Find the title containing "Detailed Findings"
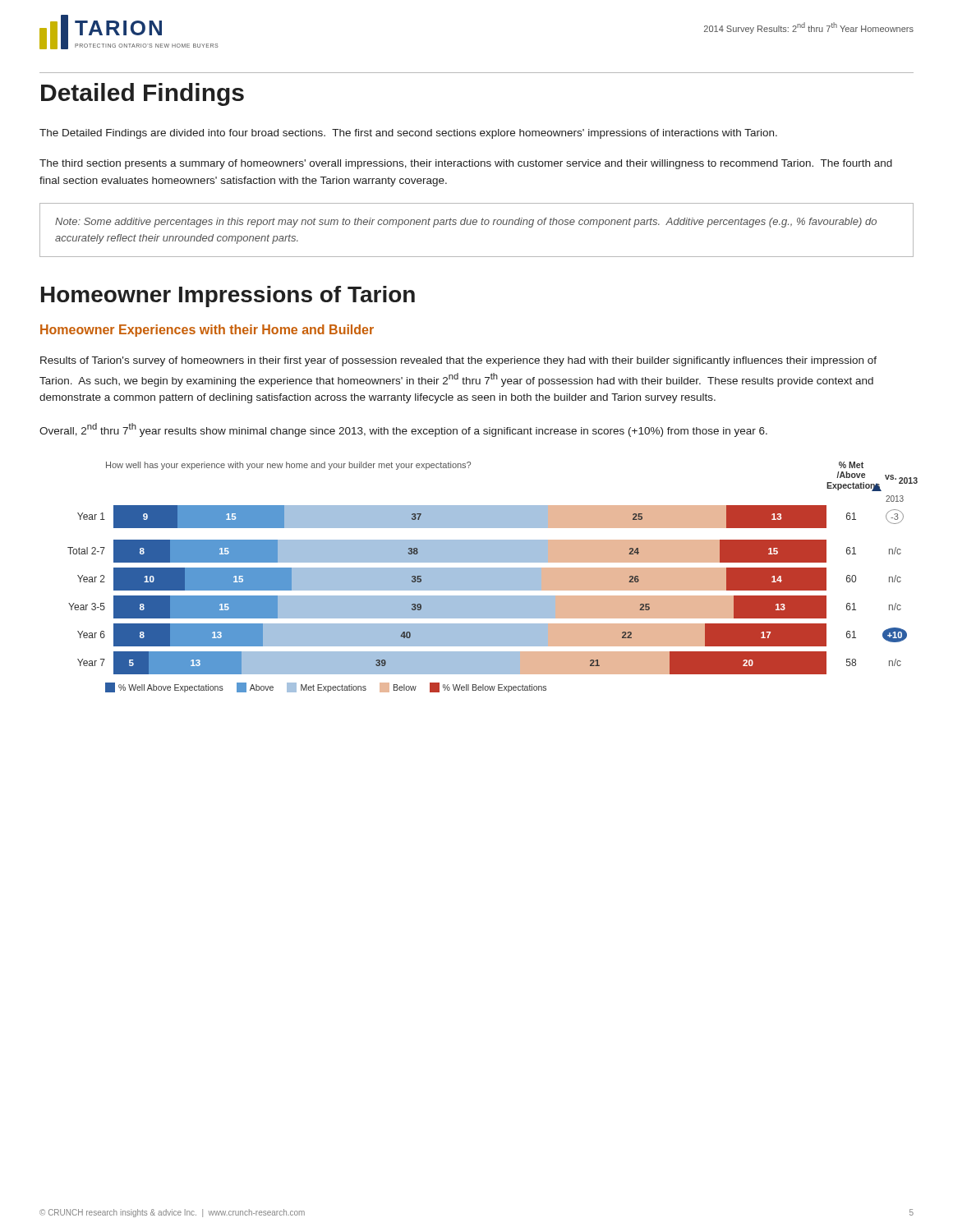The image size is (953, 1232). click(x=143, y=94)
